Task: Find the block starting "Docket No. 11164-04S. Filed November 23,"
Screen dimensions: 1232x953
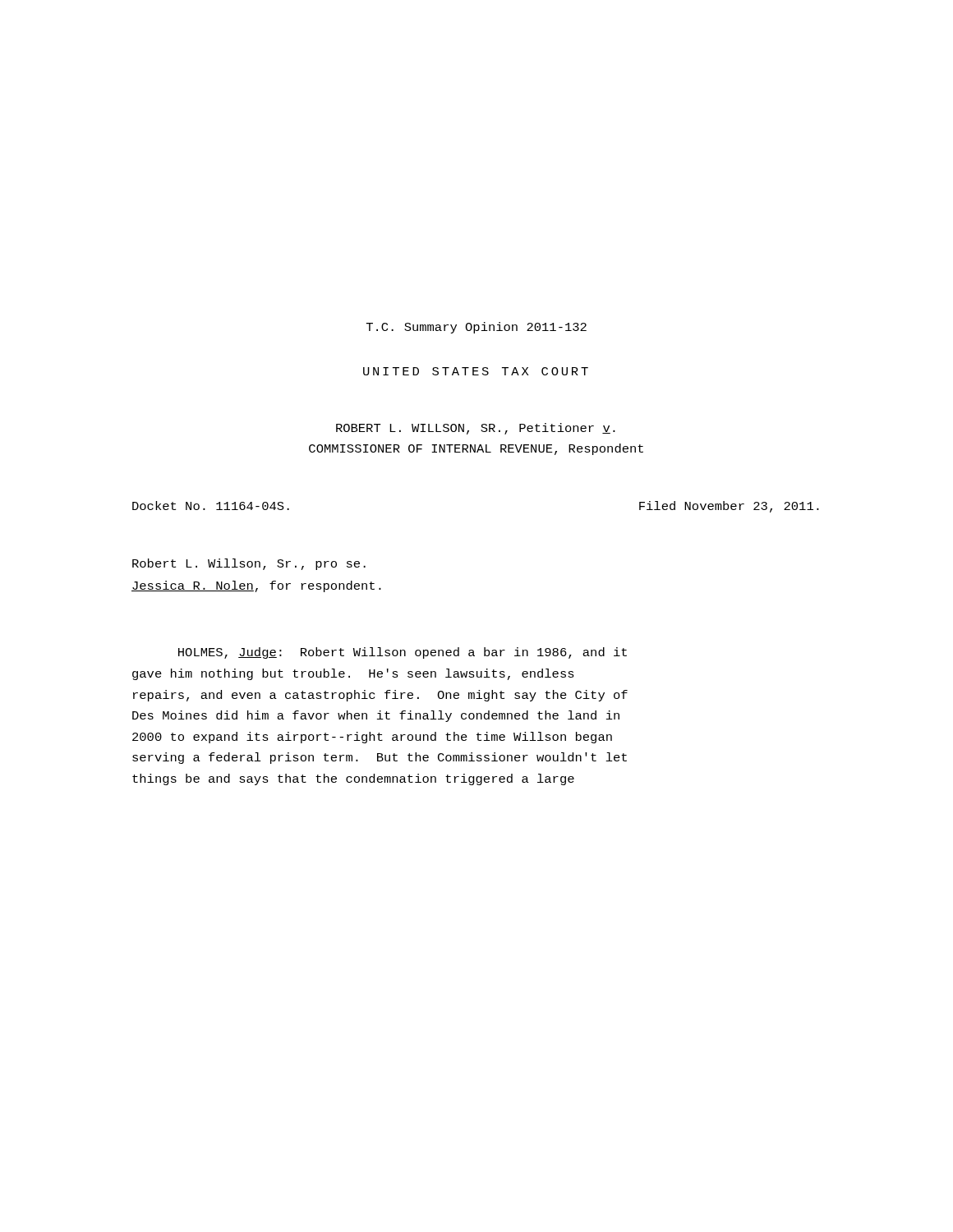Action: click(219, 506)
